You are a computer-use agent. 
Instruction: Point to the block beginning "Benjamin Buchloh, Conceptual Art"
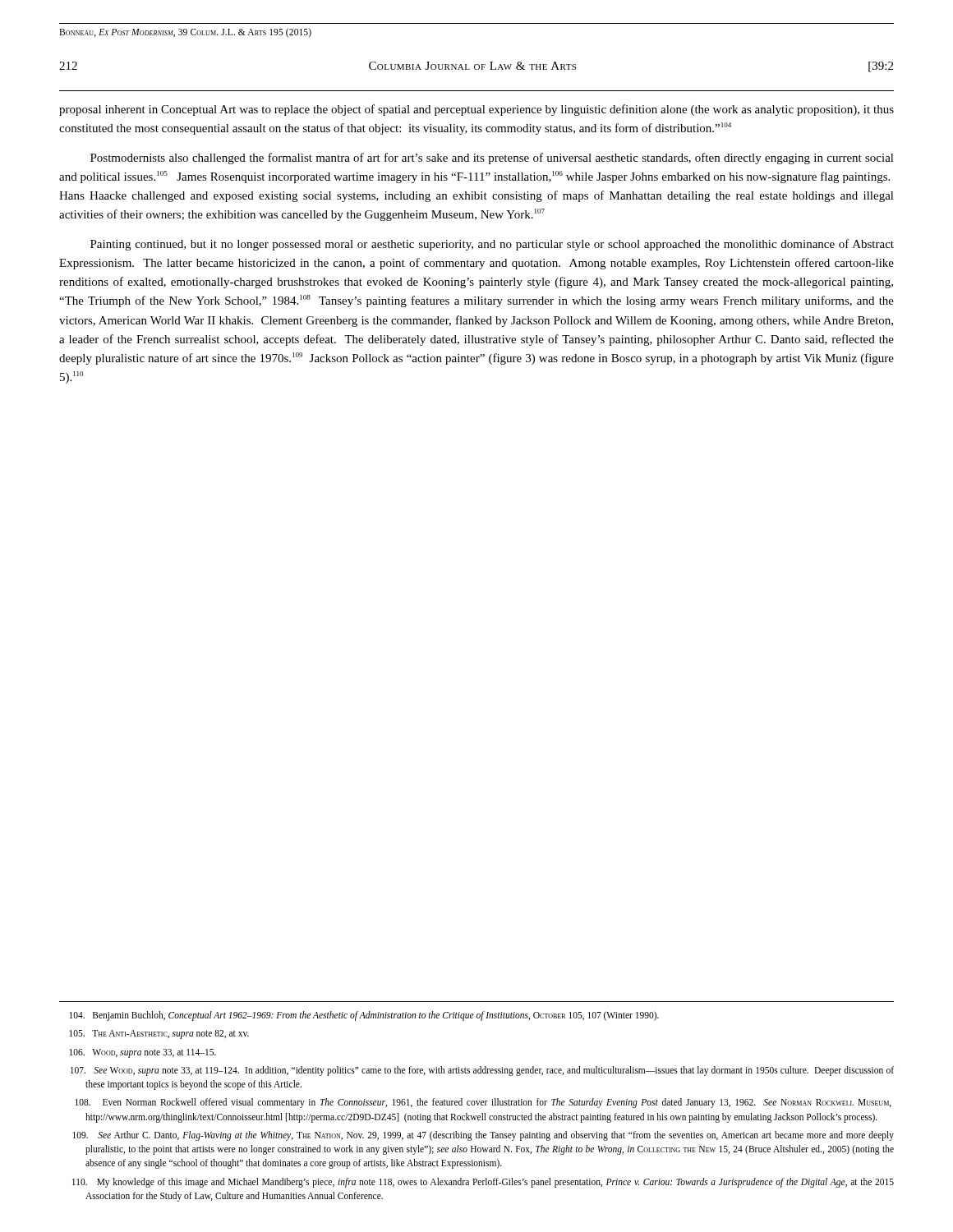359,1015
